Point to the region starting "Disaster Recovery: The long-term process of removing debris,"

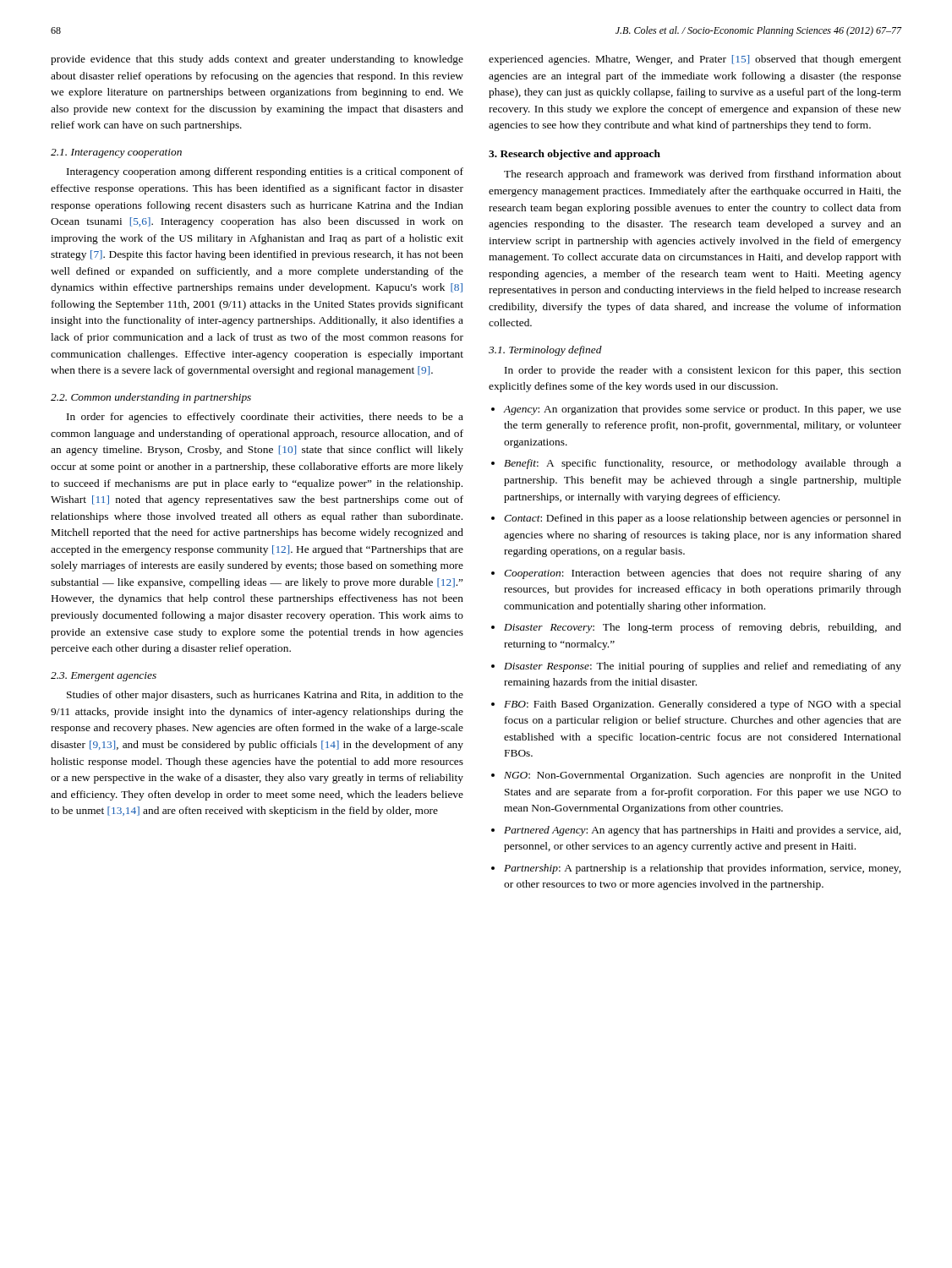click(x=703, y=635)
